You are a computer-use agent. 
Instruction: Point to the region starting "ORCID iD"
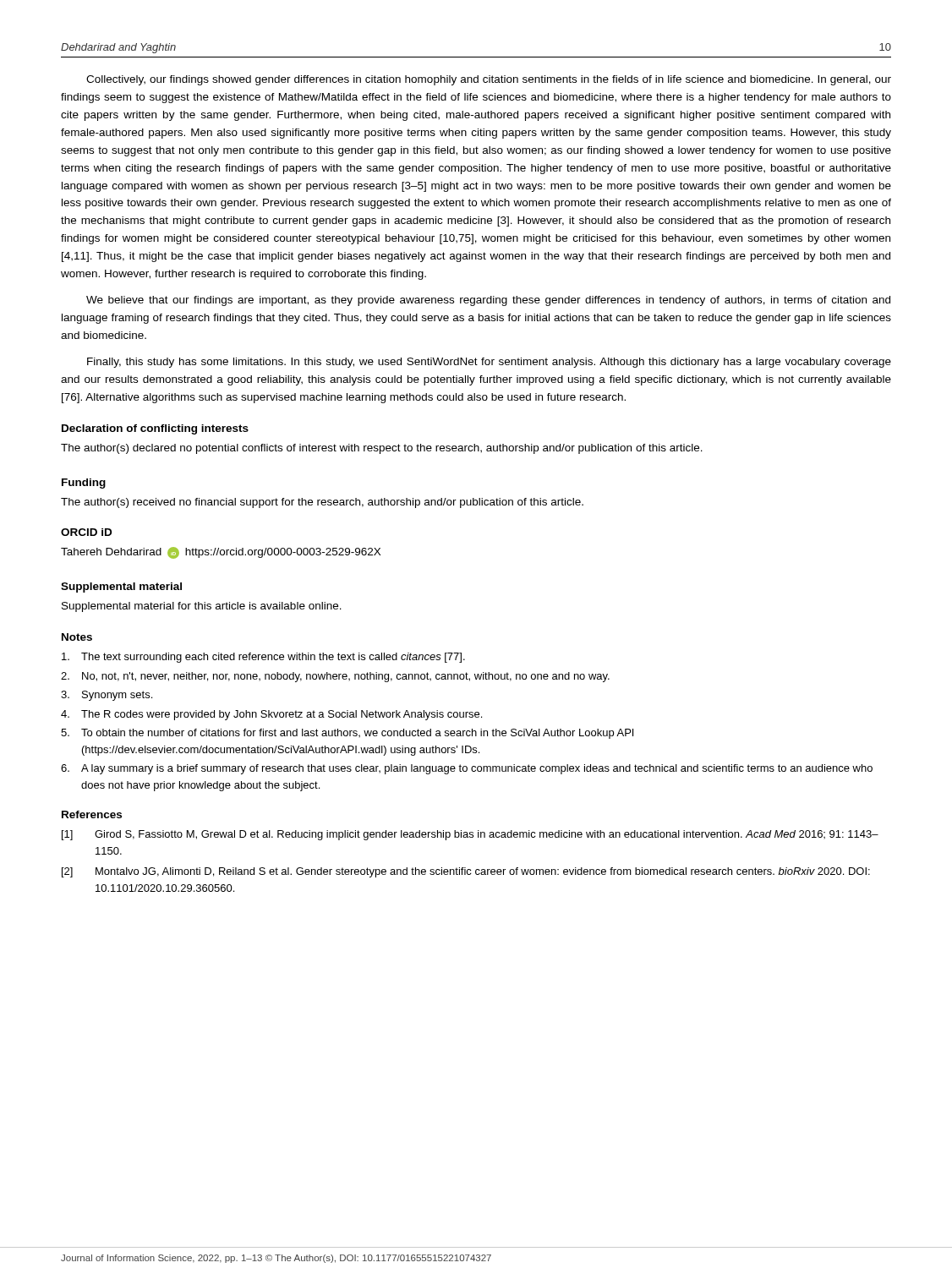[87, 533]
